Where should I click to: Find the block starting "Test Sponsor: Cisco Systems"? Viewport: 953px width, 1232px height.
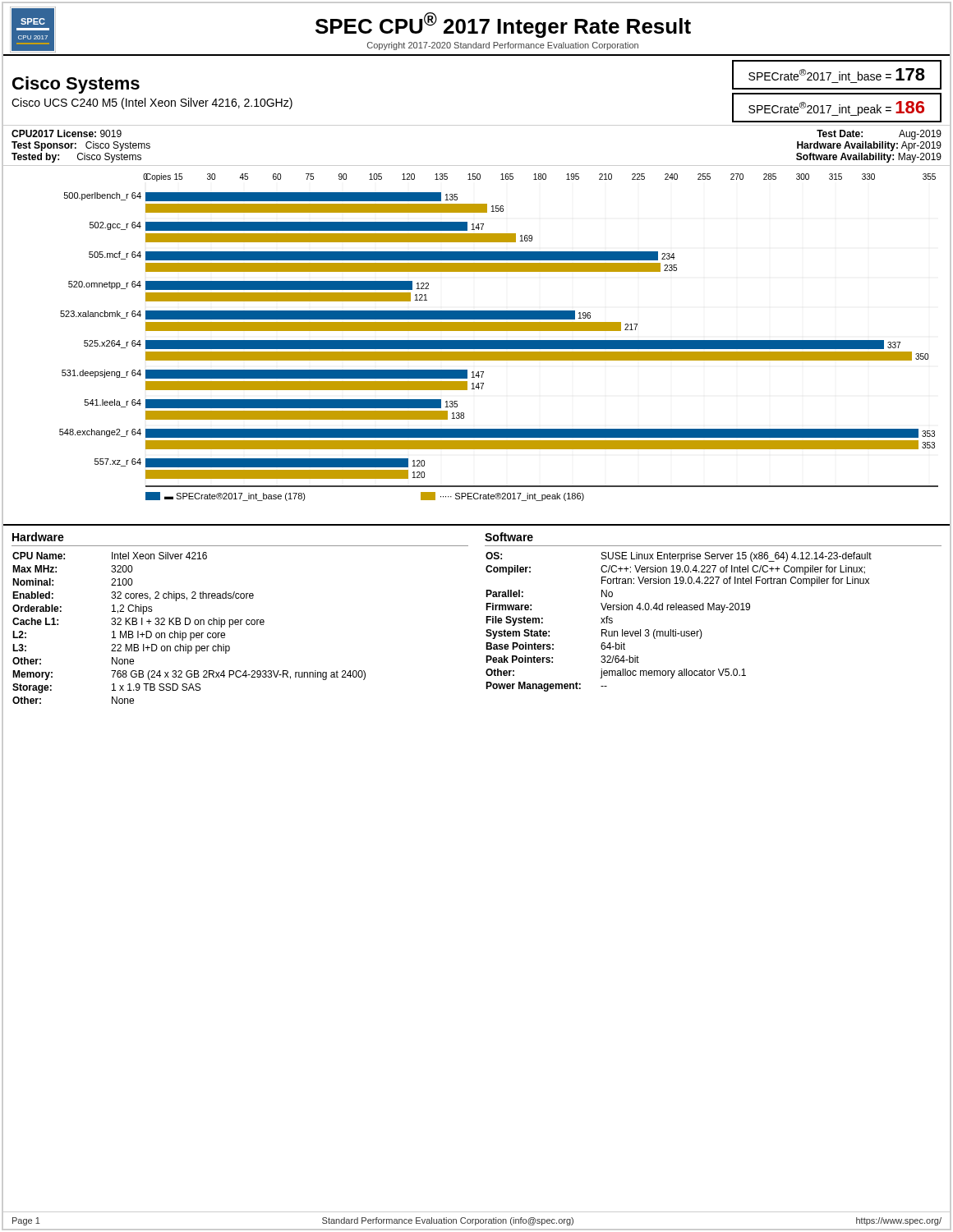pos(81,145)
